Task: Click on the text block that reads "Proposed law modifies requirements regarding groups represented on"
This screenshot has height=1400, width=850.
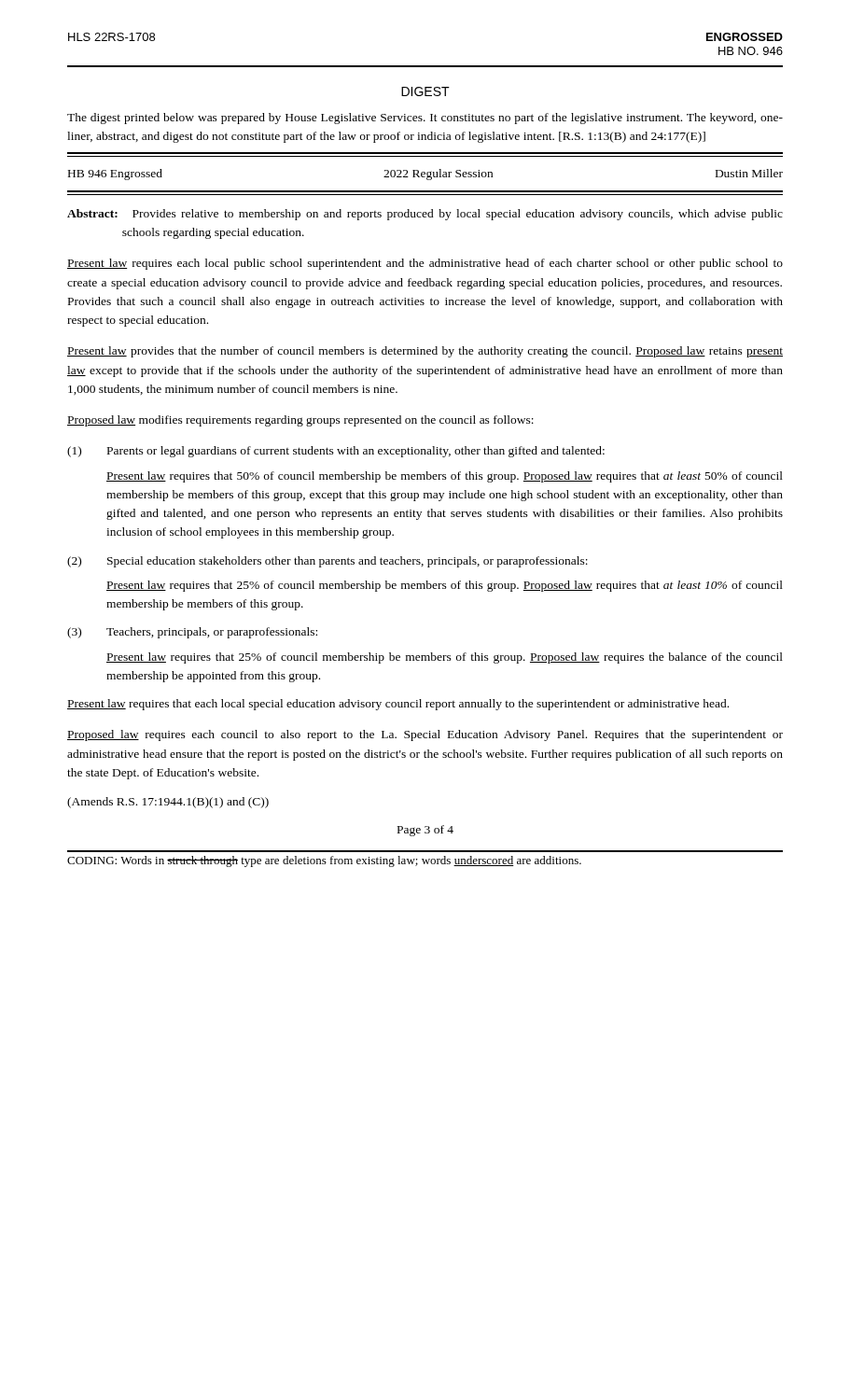Action: coord(301,420)
